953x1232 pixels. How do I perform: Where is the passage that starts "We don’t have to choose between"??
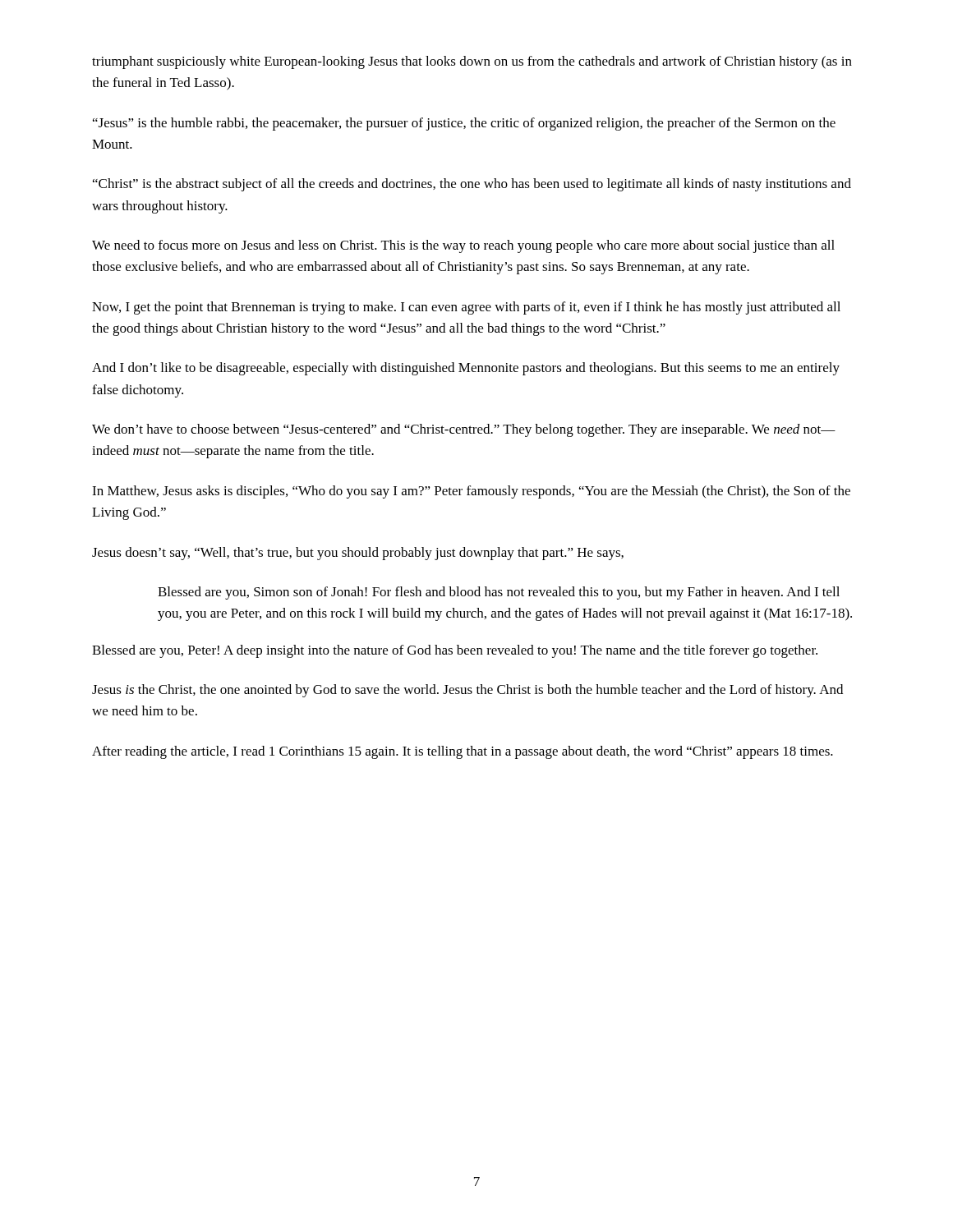click(x=463, y=440)
